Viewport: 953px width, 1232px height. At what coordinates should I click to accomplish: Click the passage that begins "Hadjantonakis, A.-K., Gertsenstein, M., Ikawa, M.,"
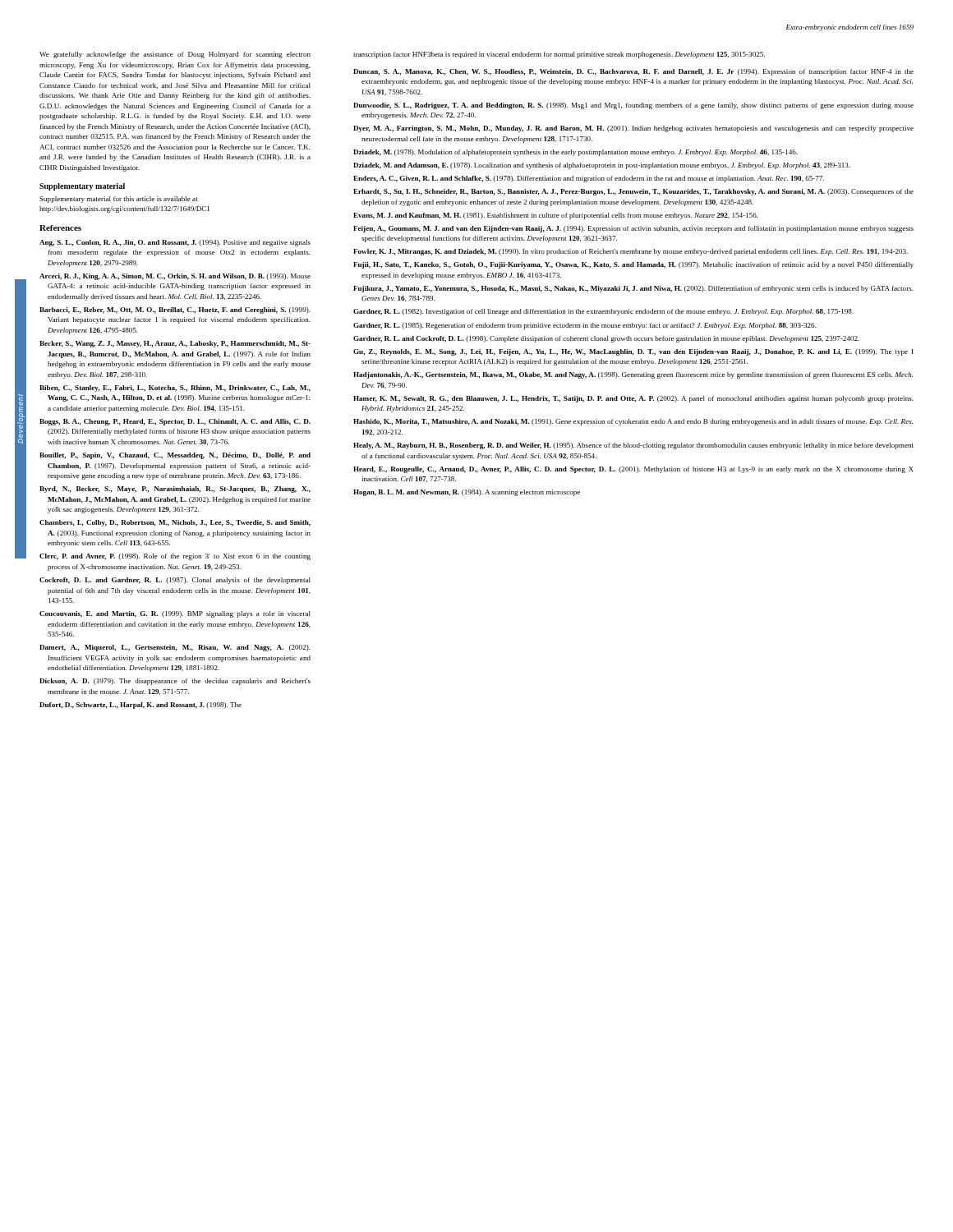click(x=633, y=380)
